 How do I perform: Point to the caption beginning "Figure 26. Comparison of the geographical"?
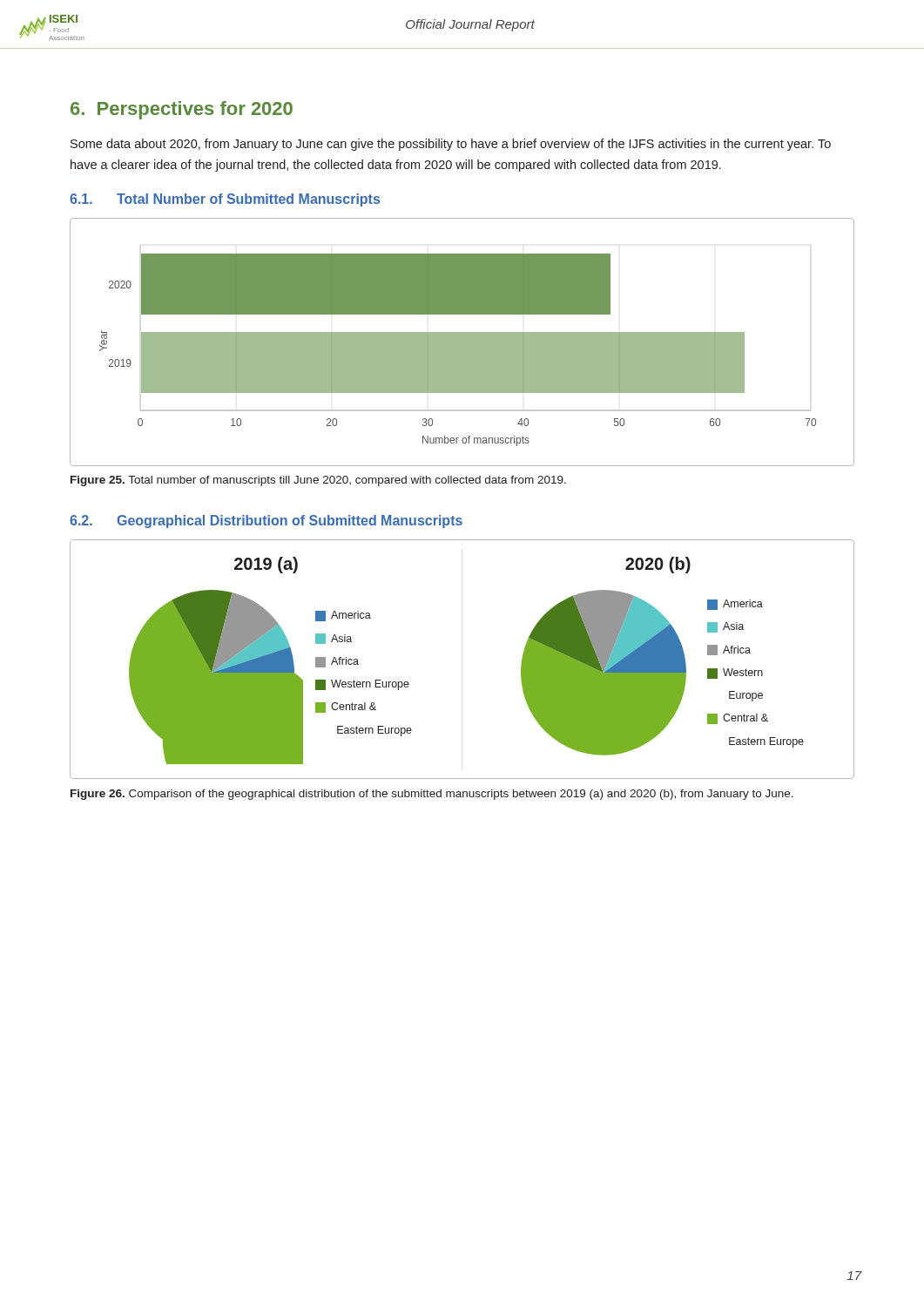point(432,793)
